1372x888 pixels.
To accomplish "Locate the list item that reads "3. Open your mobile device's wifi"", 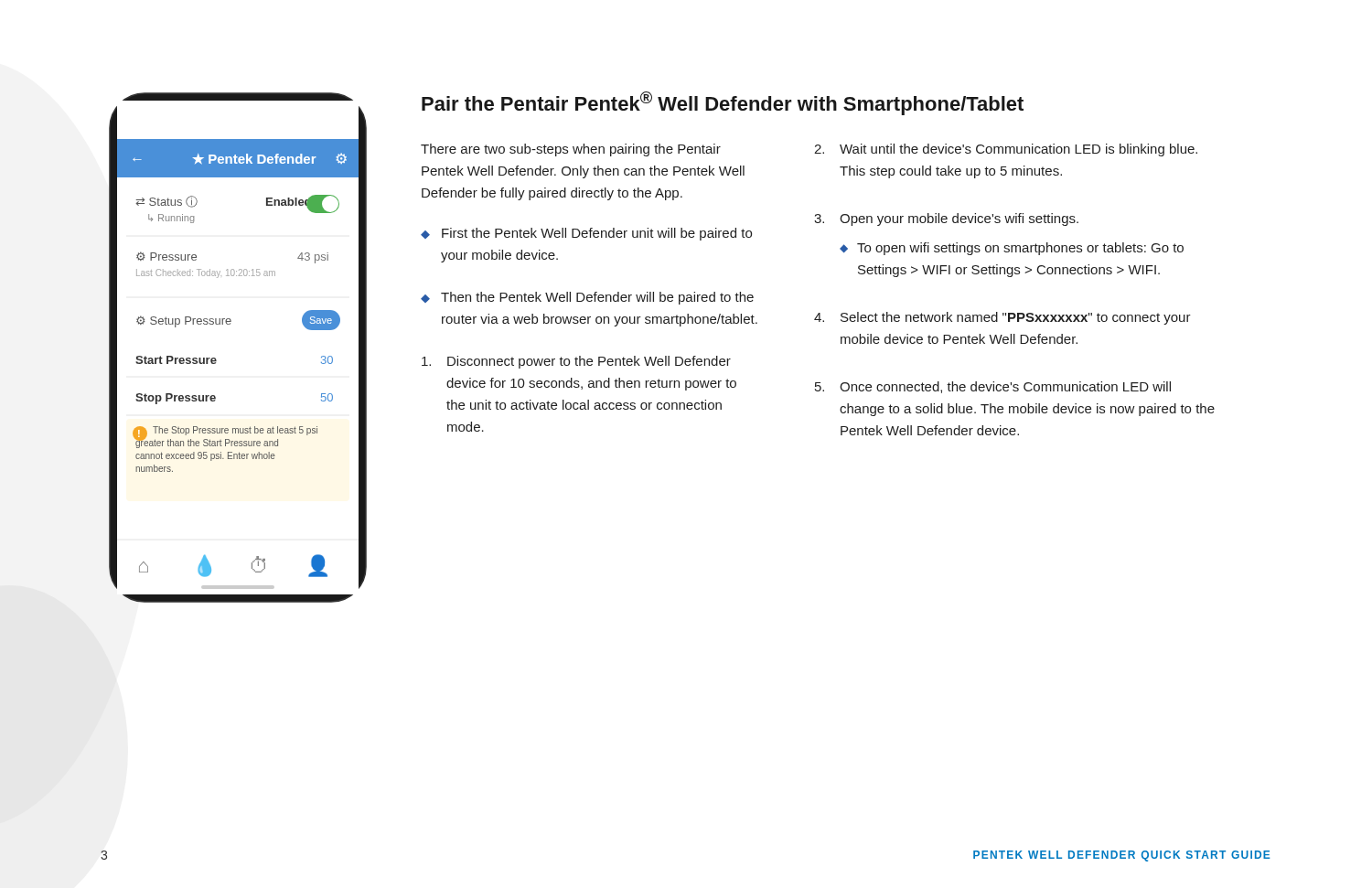I will (1015, 244).
